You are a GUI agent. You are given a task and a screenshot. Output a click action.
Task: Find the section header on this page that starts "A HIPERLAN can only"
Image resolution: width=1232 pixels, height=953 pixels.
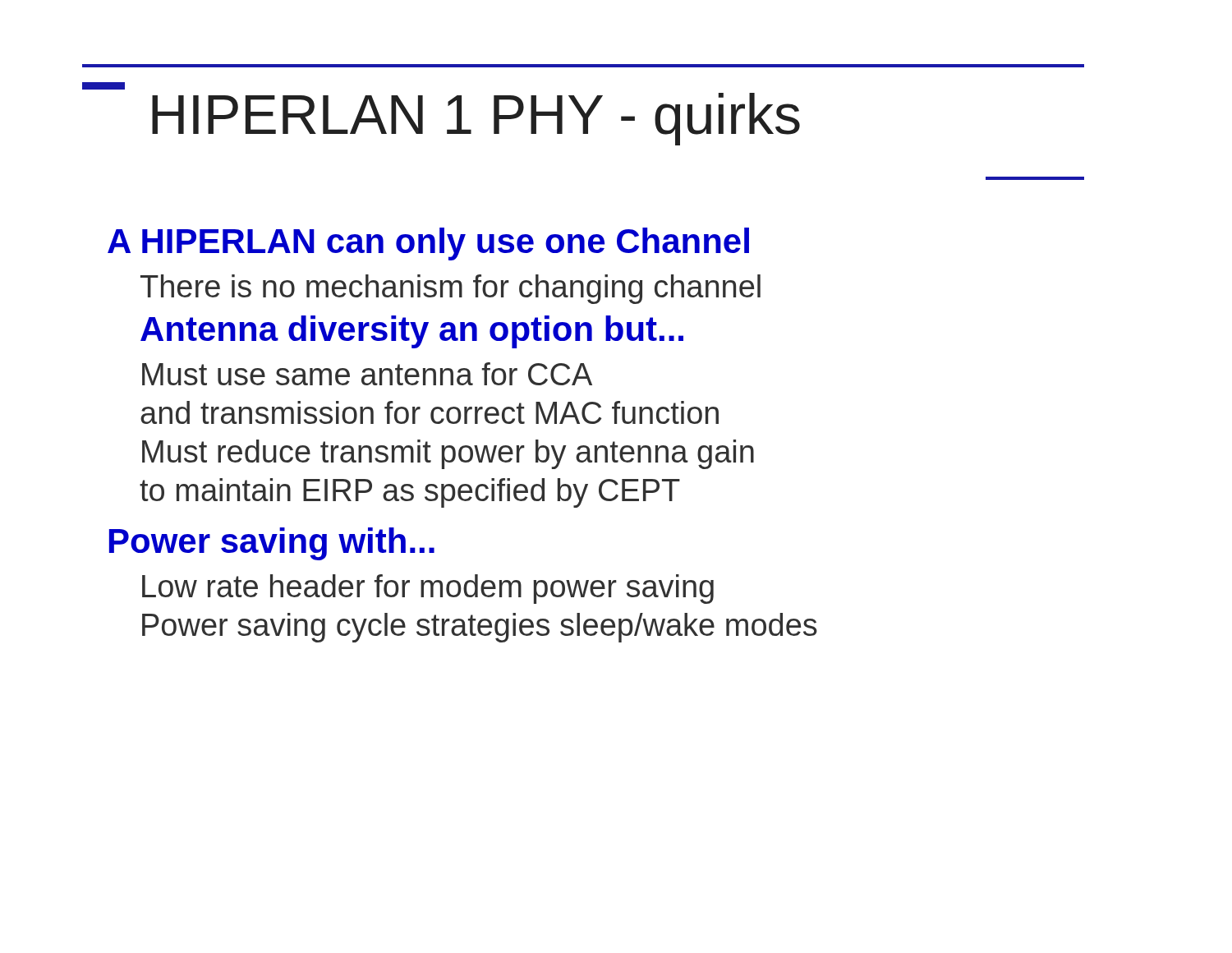[x=429, y=241]
